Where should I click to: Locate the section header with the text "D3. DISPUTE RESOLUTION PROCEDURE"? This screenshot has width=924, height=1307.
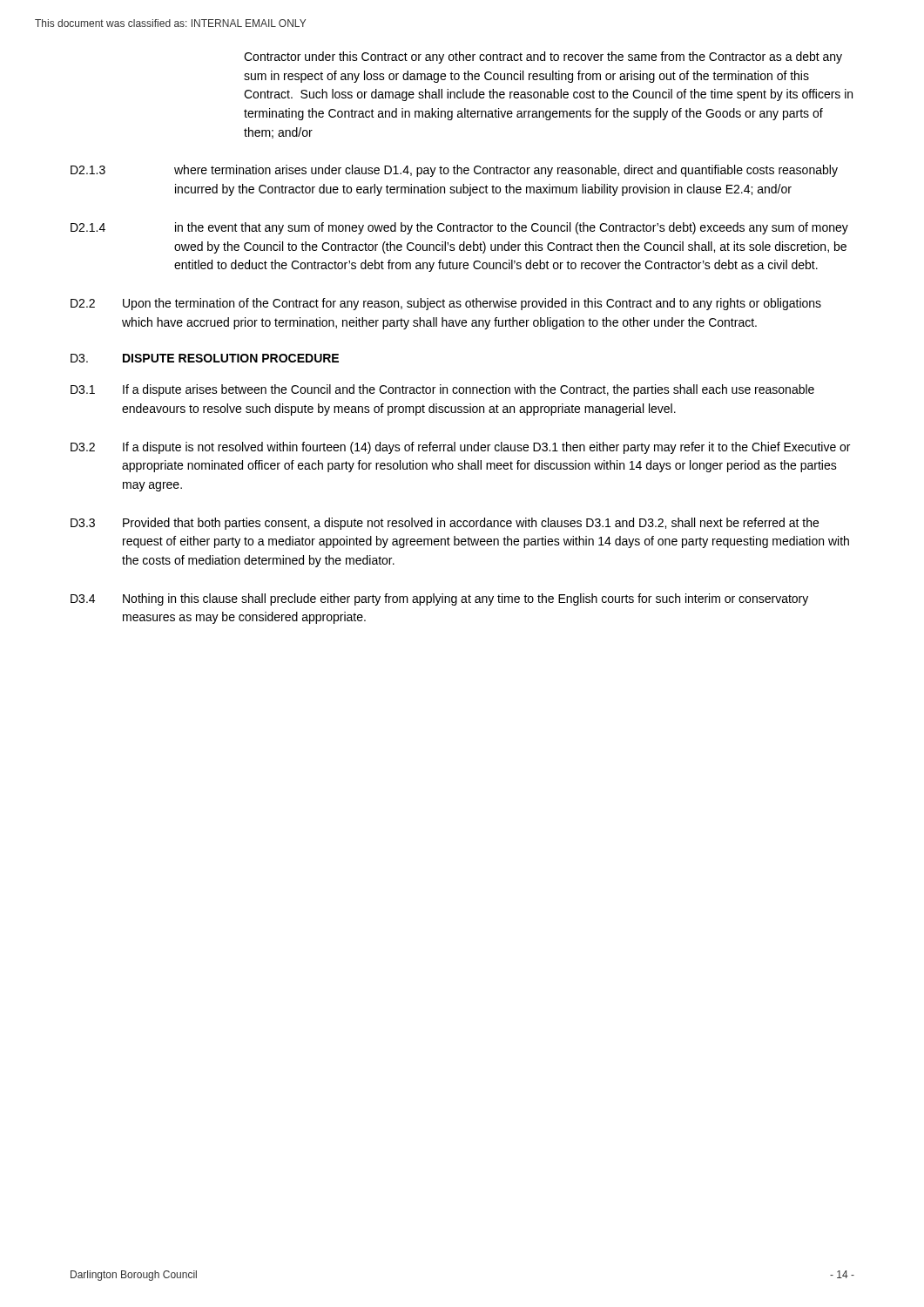pyautogui.click(x=205, y=358)
